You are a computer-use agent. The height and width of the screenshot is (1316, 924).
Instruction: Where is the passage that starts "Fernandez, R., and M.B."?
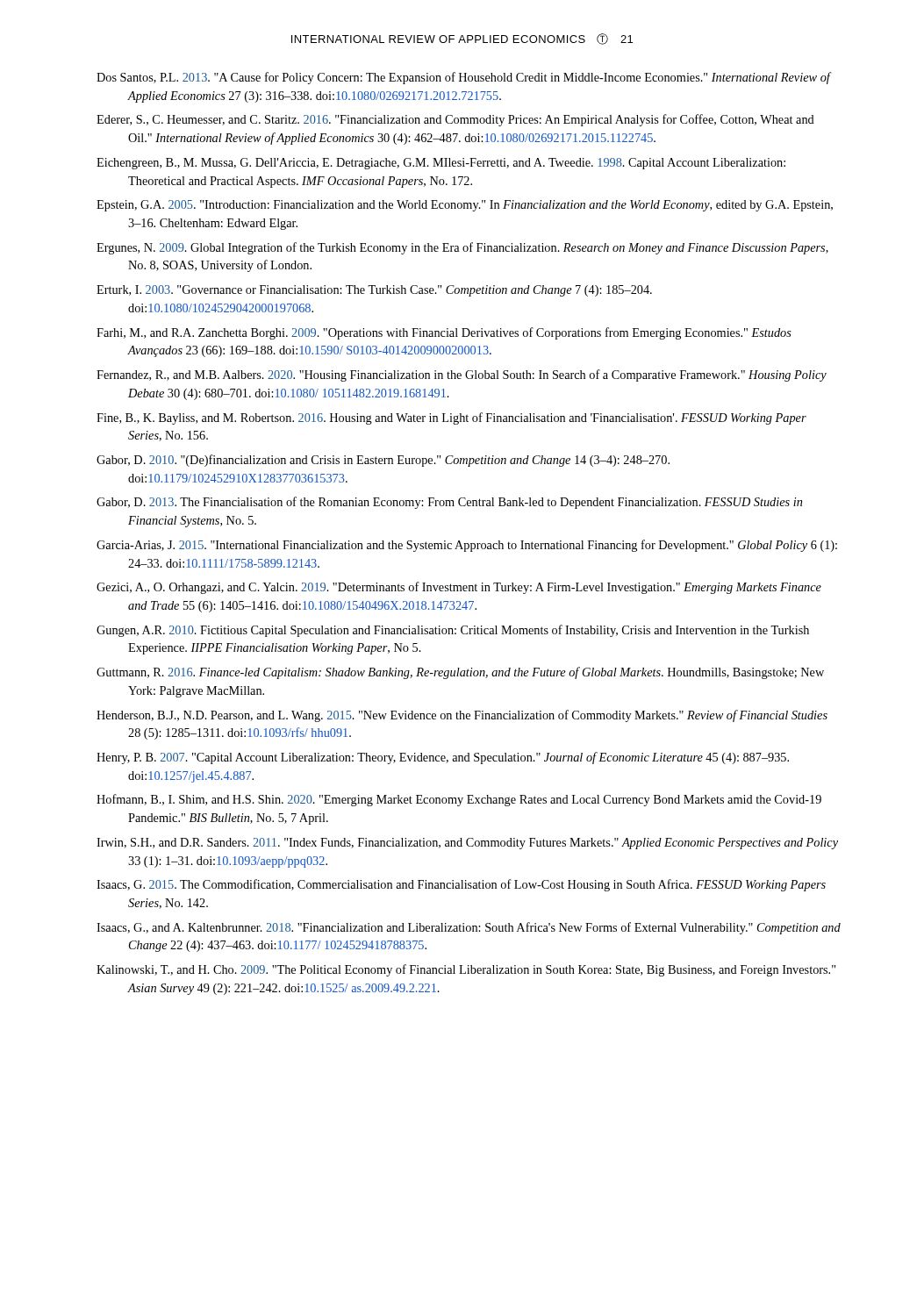[x=461, y=384]
